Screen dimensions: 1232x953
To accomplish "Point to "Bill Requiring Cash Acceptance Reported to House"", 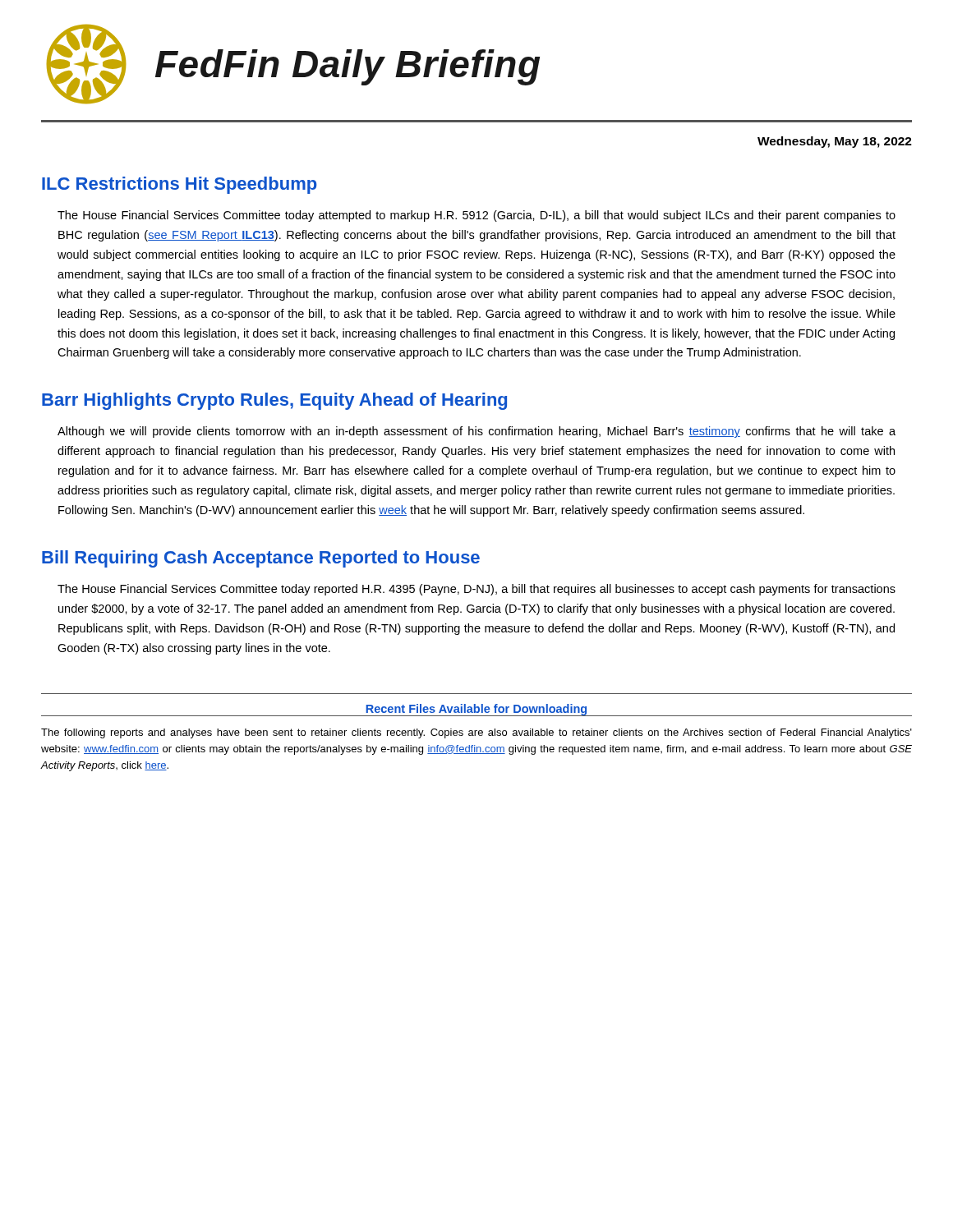I will click(261, 557).
